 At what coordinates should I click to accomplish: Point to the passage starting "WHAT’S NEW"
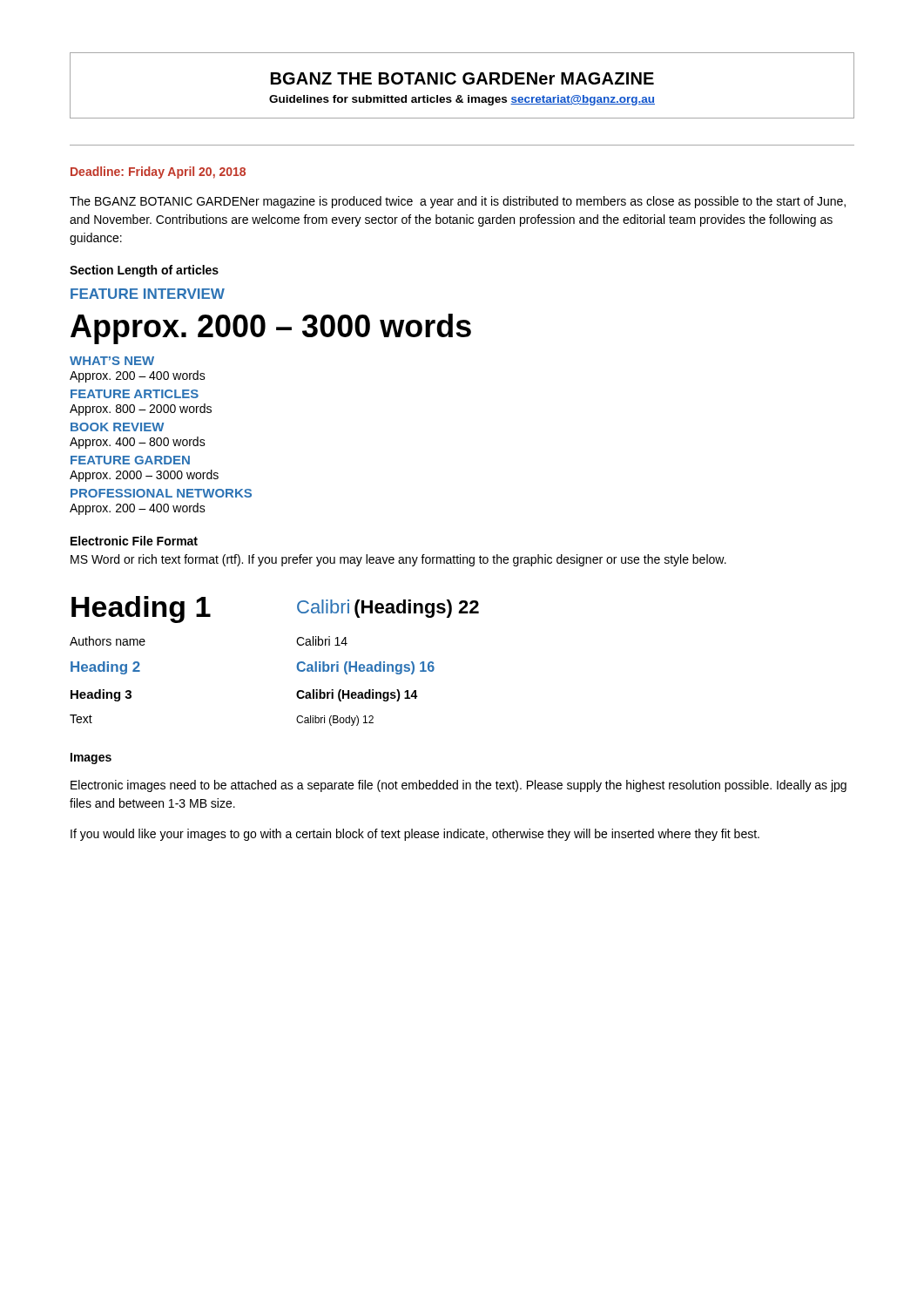pyautogui.click(x=112, y=361)
